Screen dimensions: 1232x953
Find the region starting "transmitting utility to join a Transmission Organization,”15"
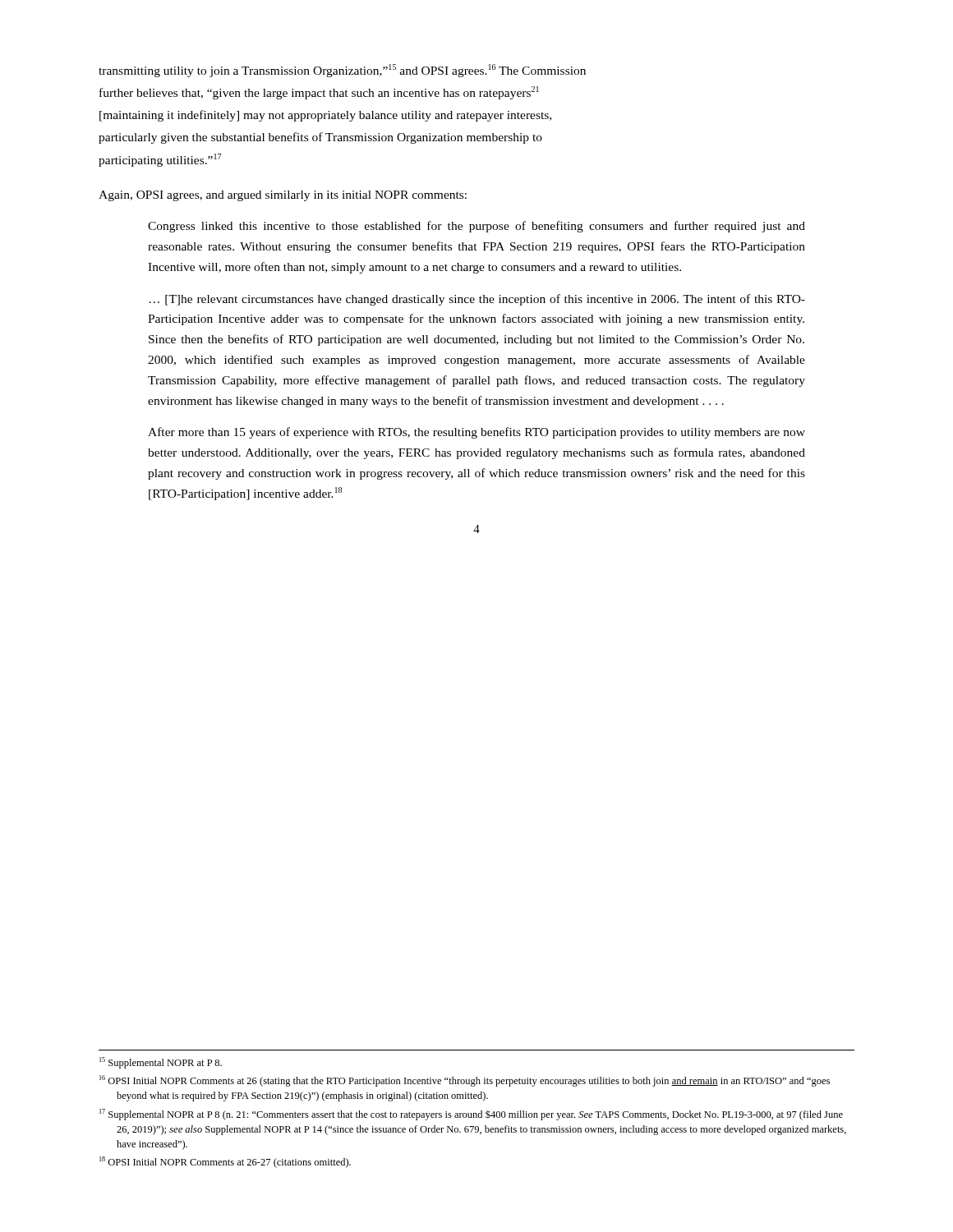pyautogui.click(x=476, y=115)
